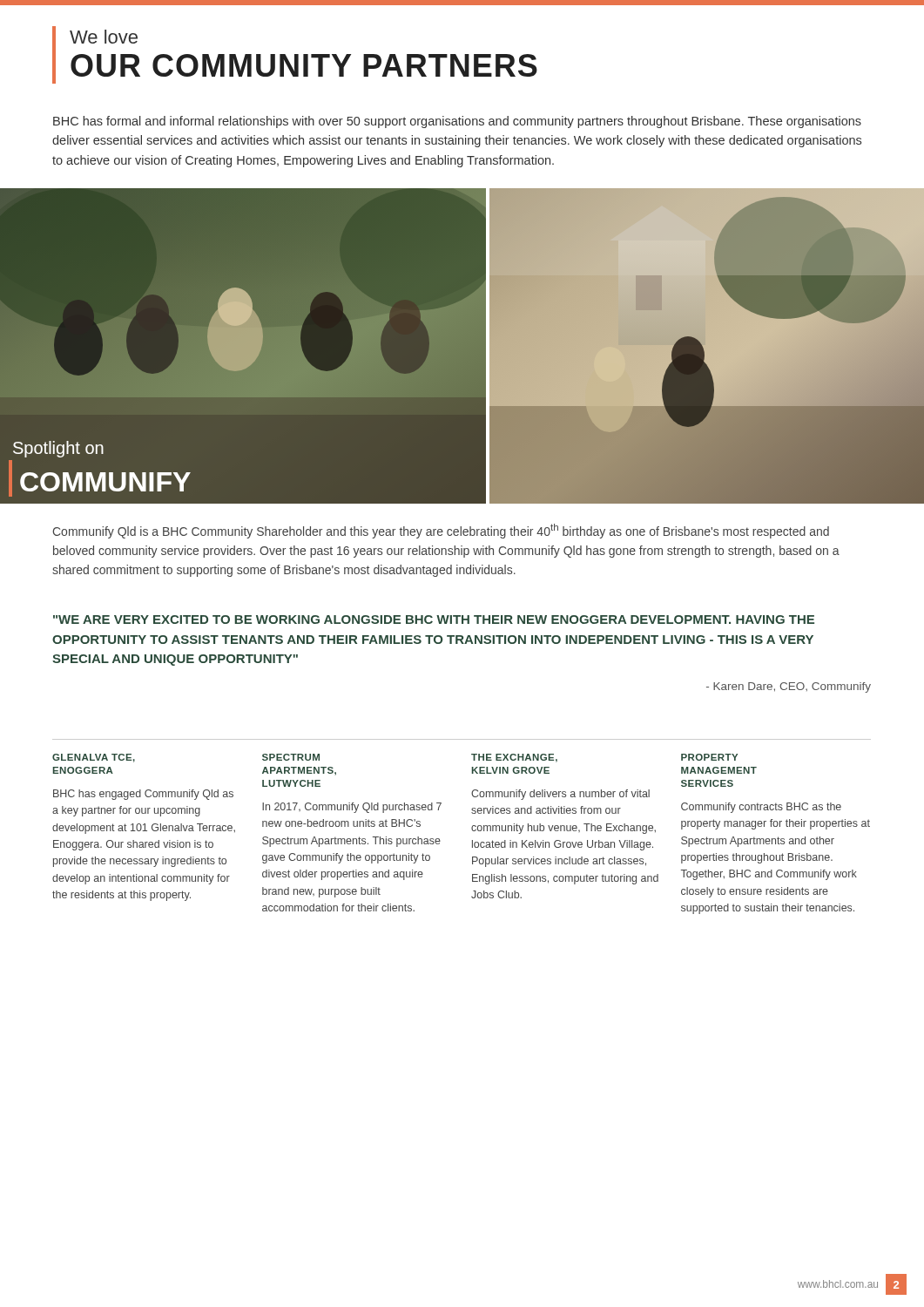
Task: Locate the element starting "BHC has formal and informal relationships"
Action: pyautogui.click(x=457, y=141)
